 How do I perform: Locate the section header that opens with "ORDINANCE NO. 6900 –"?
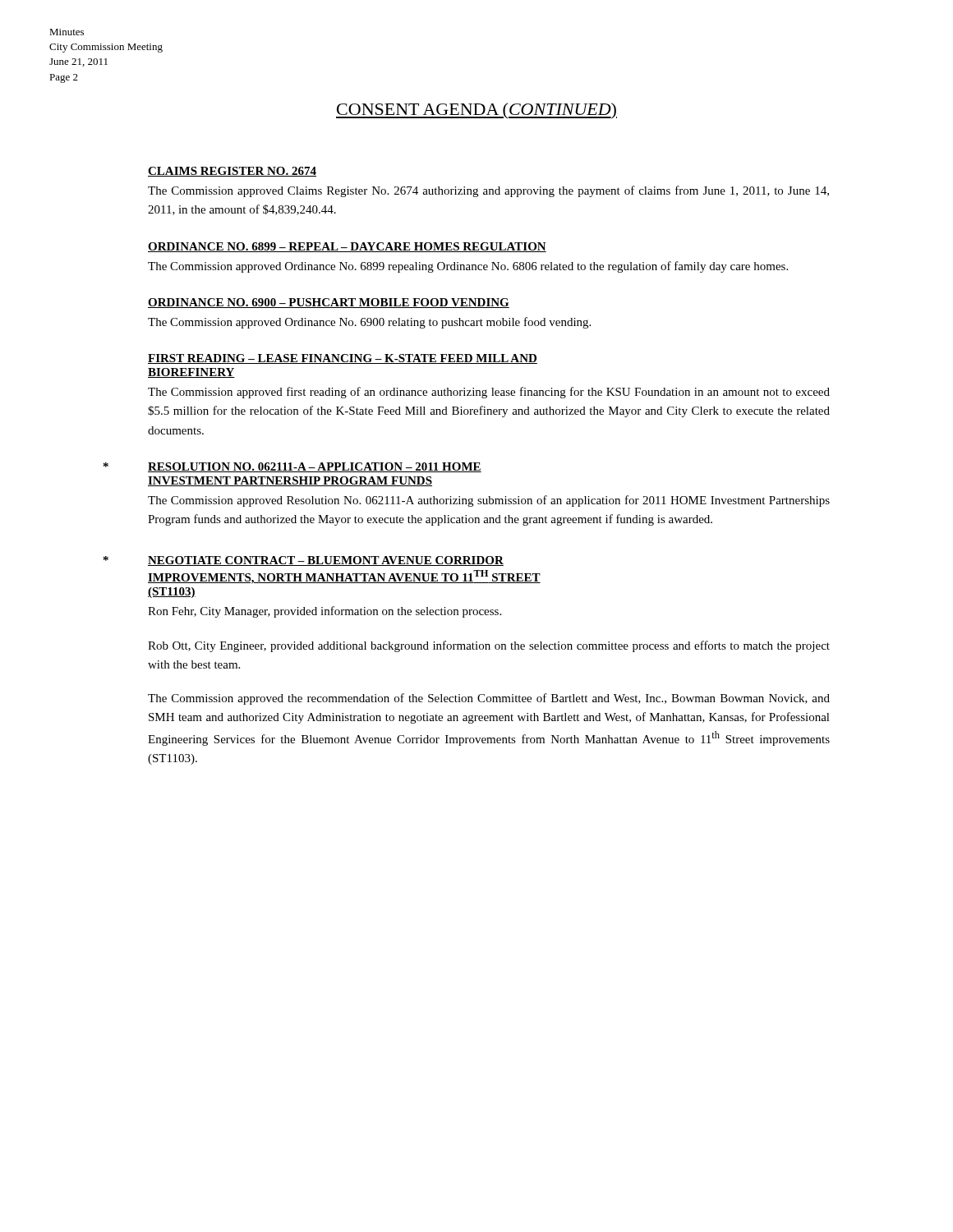click(489, 302)
